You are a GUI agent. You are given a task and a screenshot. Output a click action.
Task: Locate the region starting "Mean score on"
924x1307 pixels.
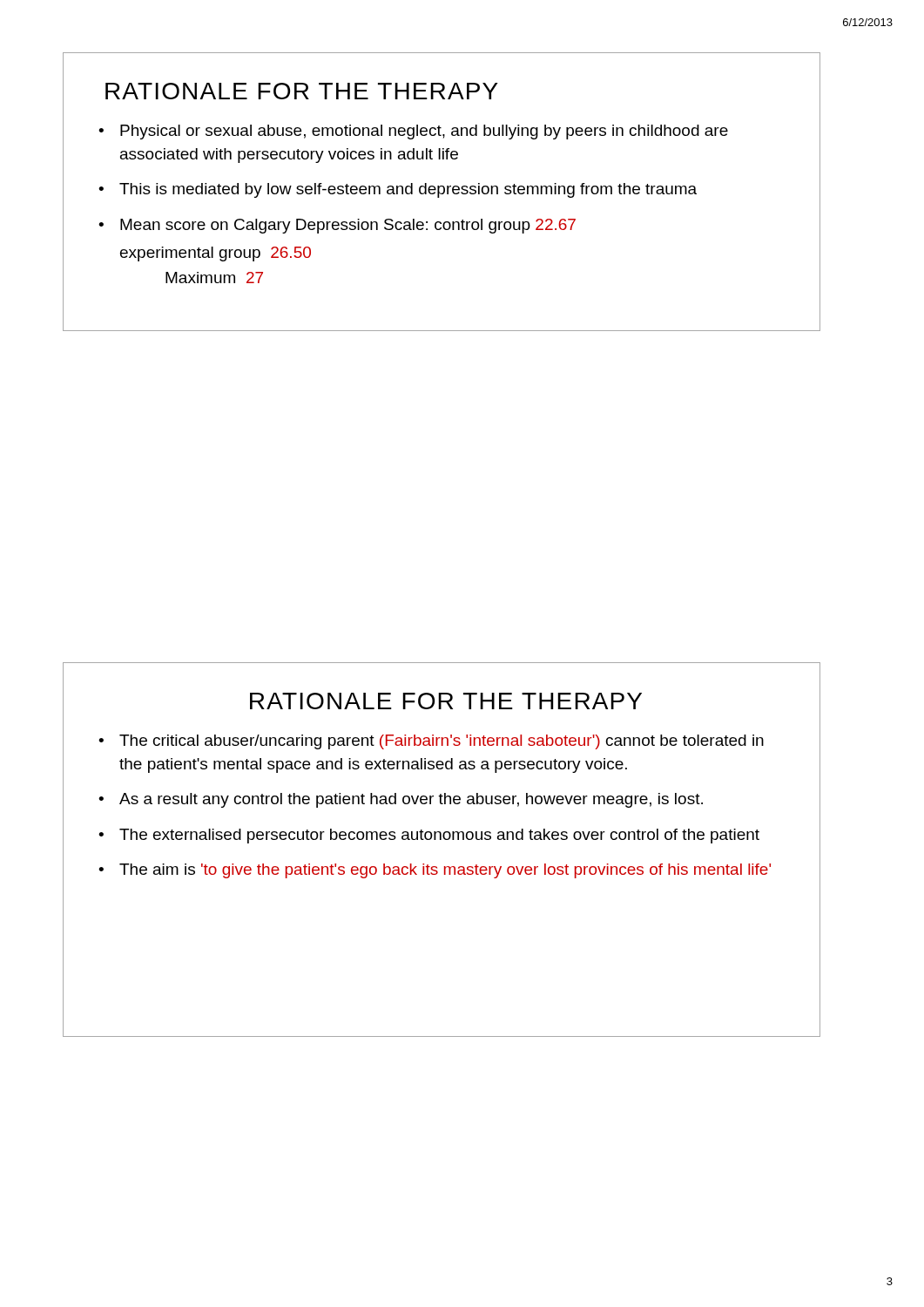pos(348,224)
